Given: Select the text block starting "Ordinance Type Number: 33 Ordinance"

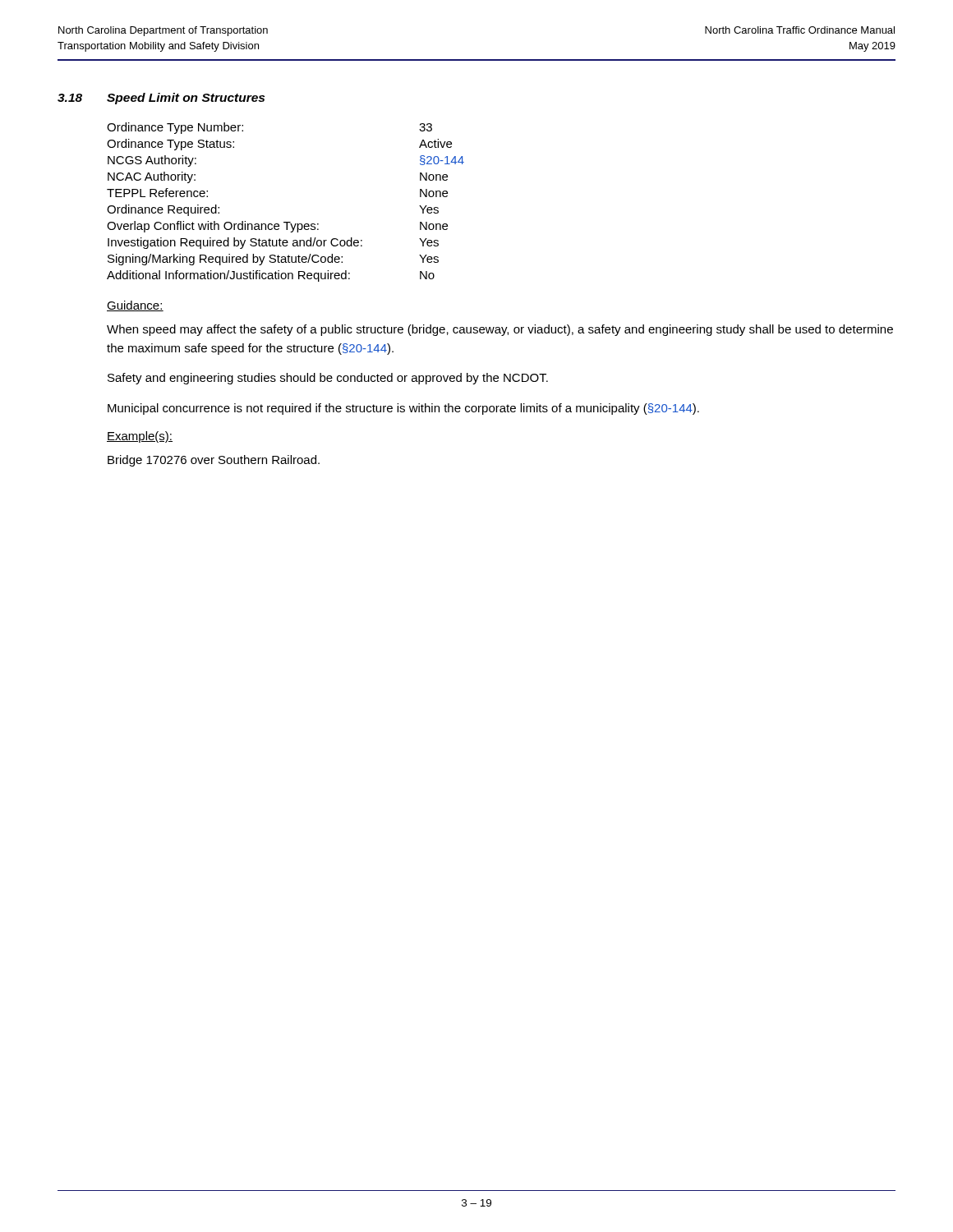Looking at the screenshot, I should click(175, 127).
